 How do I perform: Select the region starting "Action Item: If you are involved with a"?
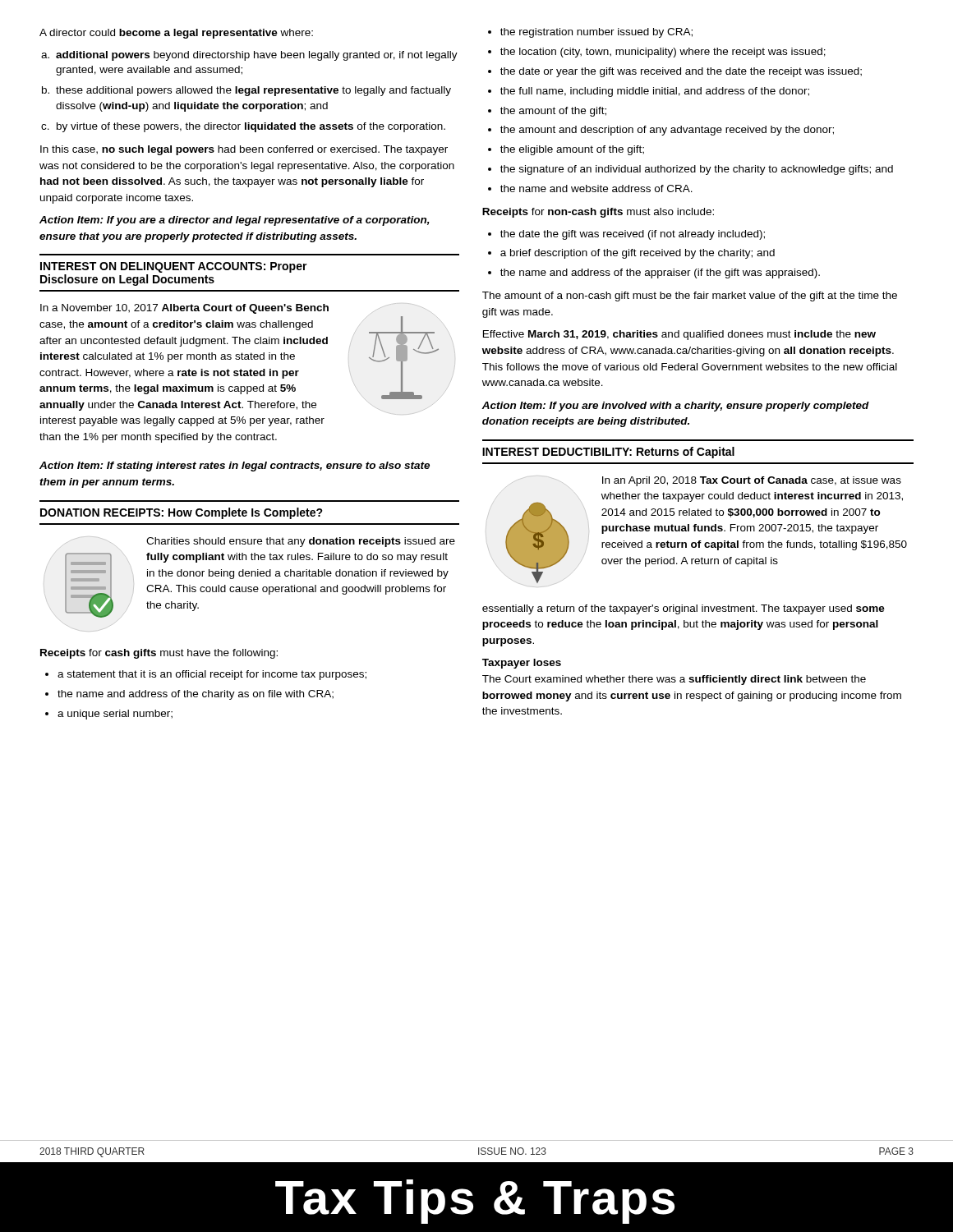click(x=698, y=413)
